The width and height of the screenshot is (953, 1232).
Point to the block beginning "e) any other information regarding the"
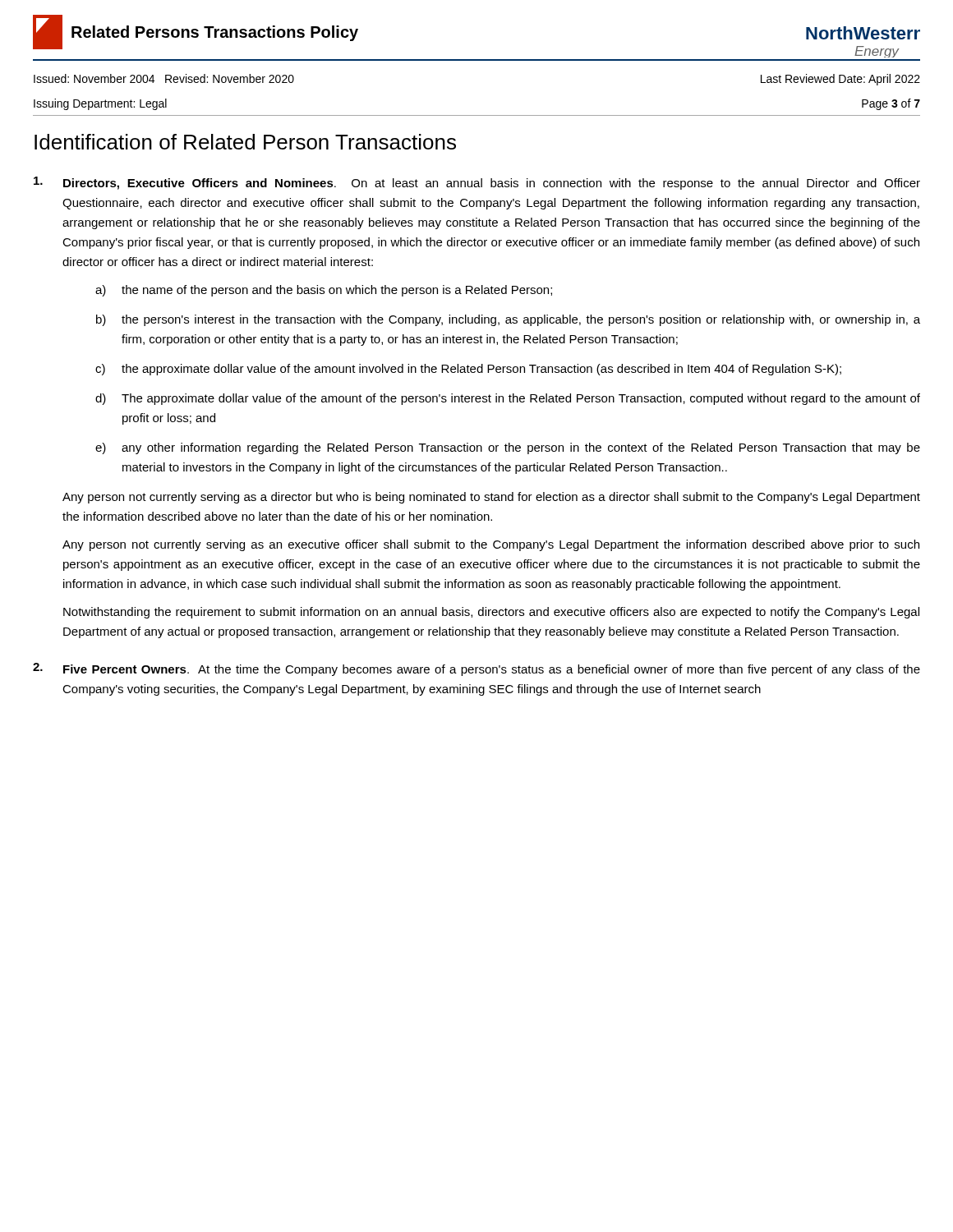click(x=508, y=457)
